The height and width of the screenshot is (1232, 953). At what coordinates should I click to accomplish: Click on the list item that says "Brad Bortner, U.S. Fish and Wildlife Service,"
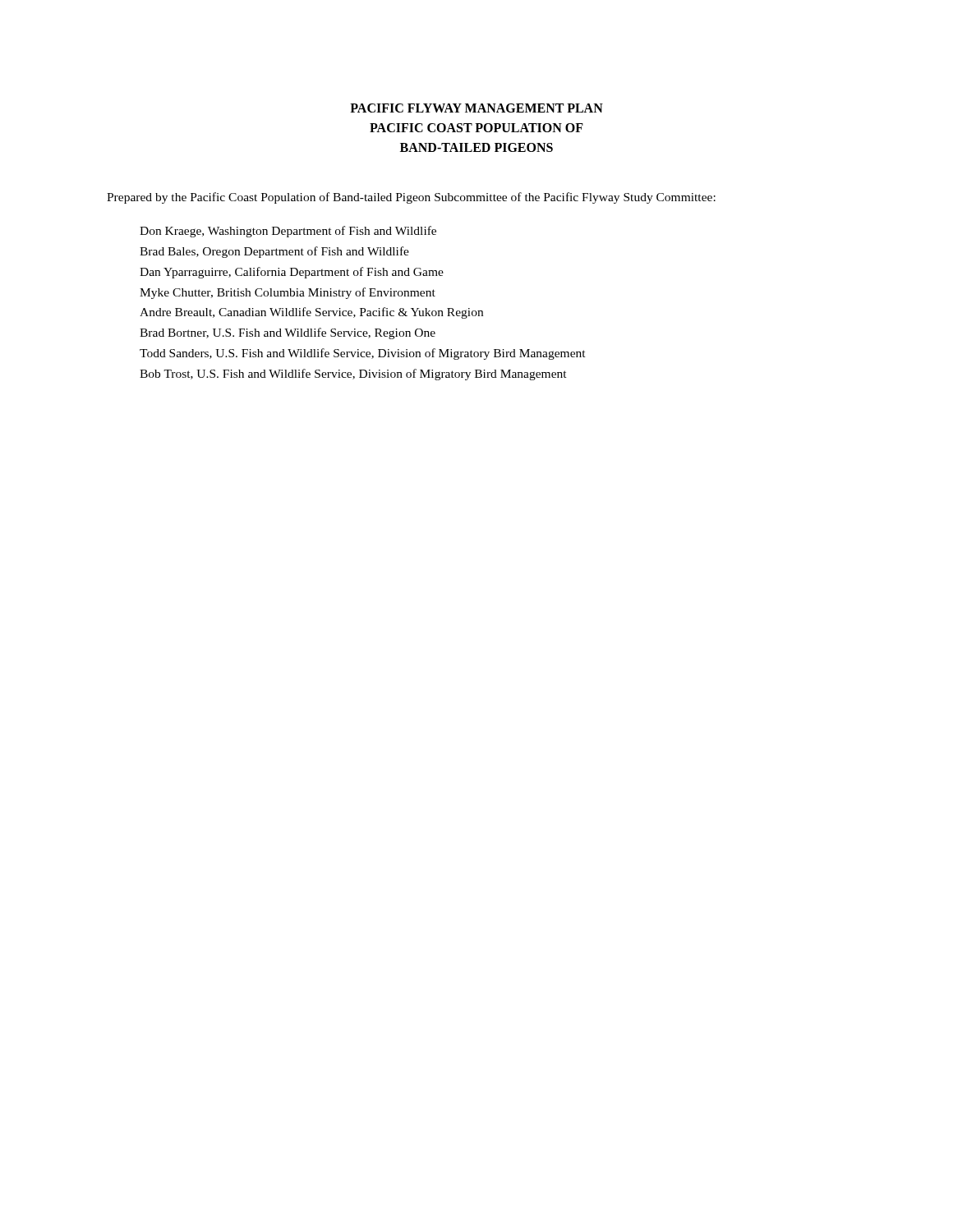click(x=288, y=332)
